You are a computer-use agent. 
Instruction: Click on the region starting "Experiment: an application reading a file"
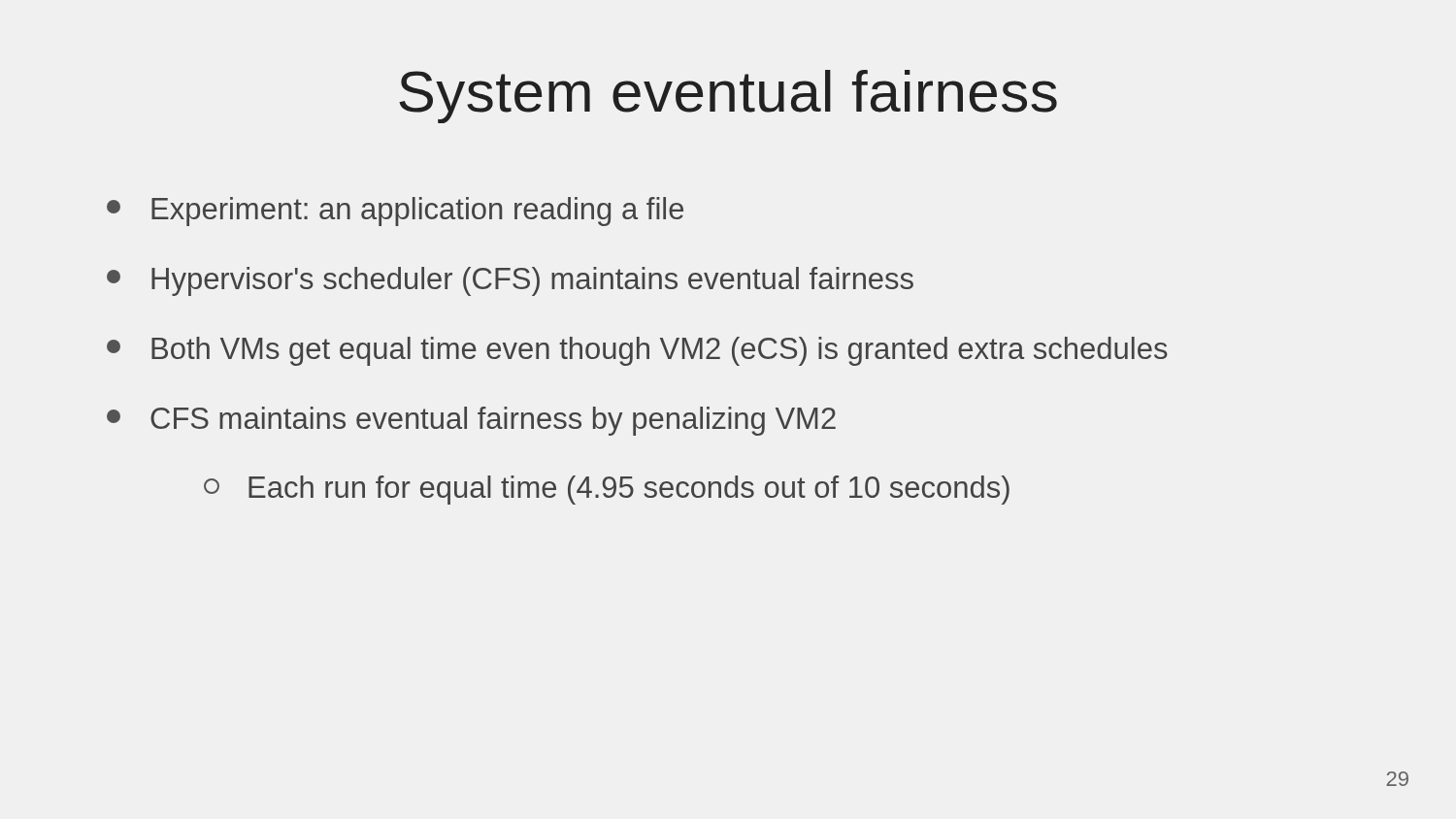396,210
